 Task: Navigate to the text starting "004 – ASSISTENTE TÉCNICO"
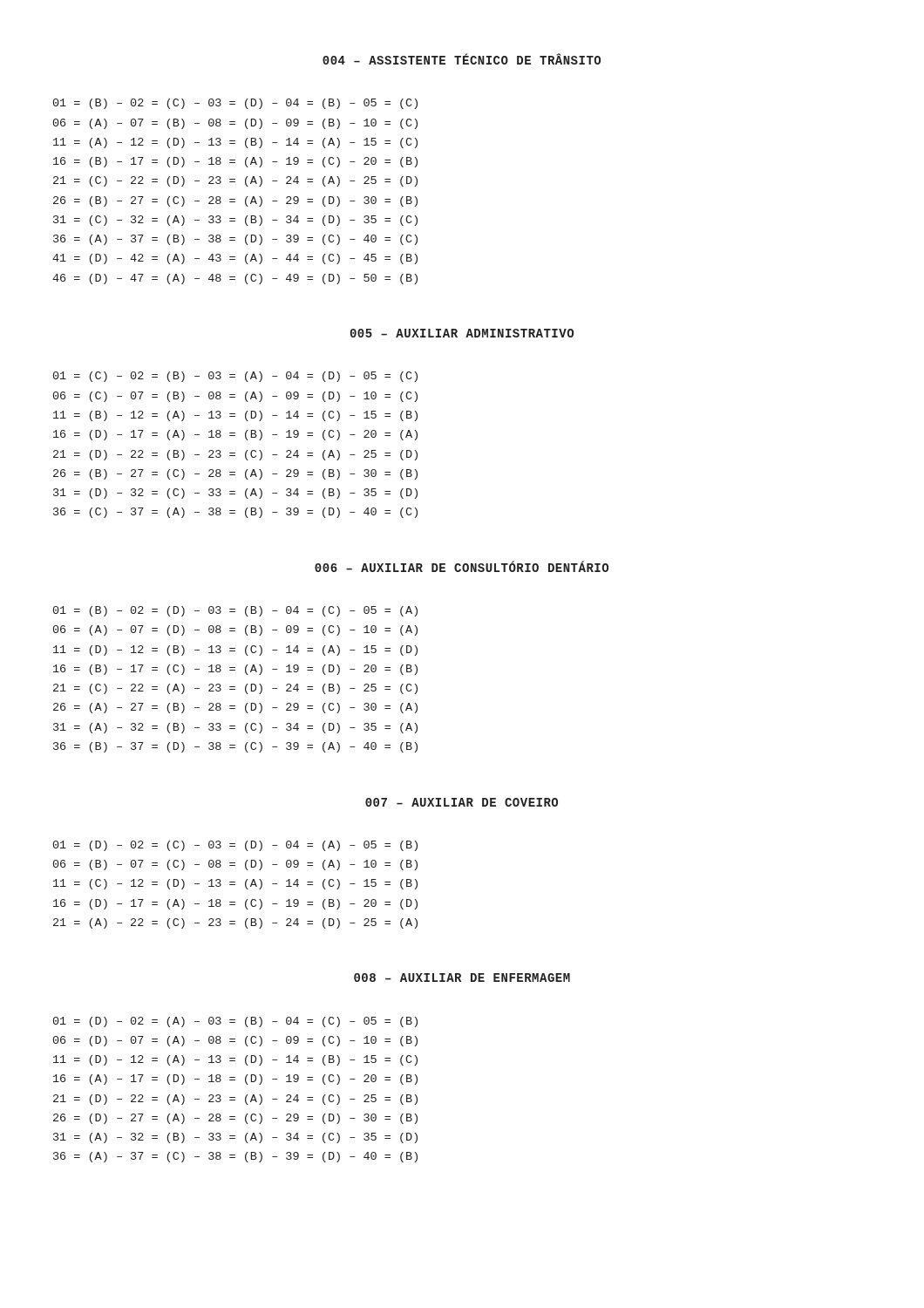click(x=462, y=61)
